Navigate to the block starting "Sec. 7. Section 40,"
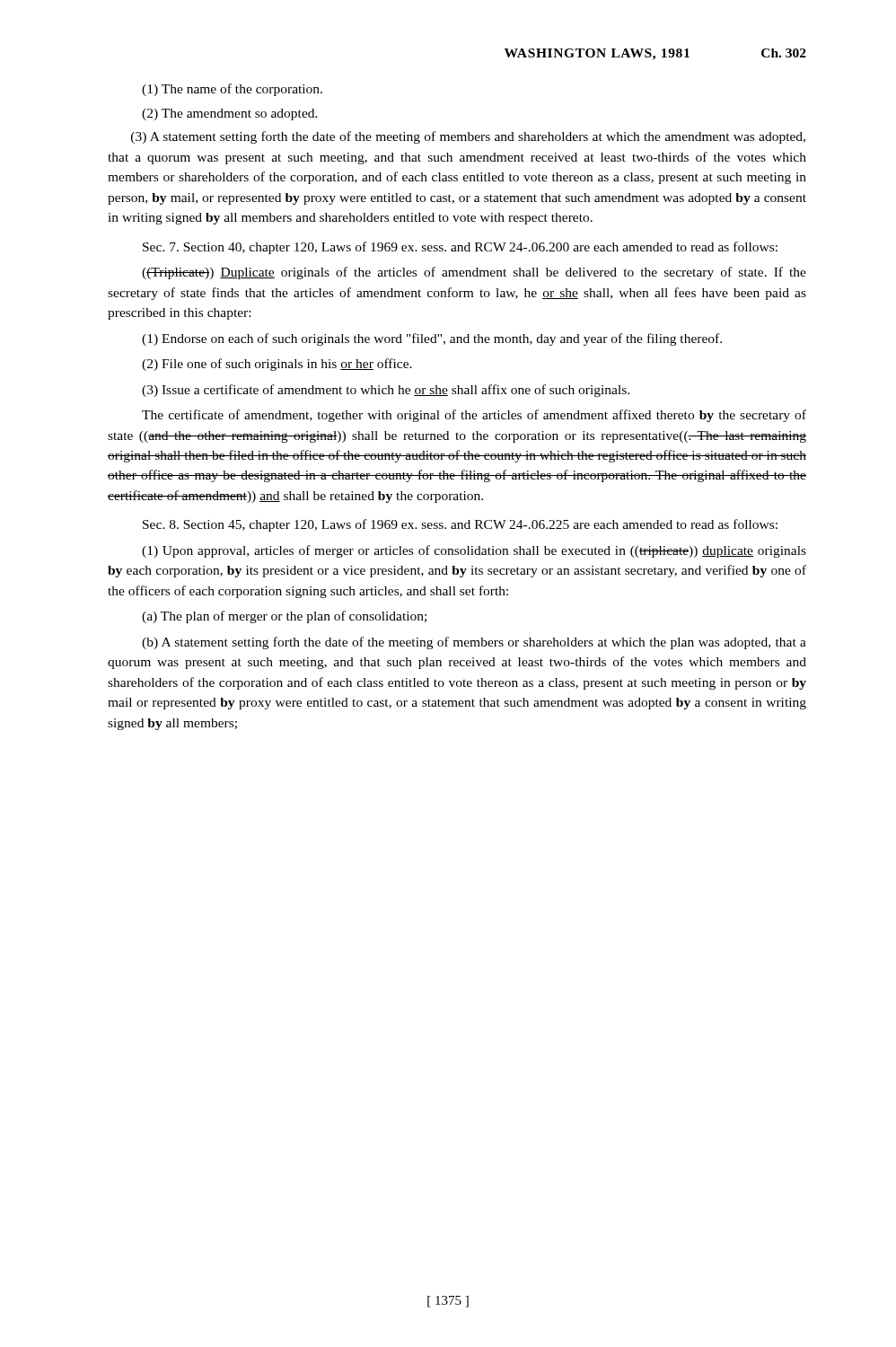The height and width of the screenshot is (1347, 896). click(x=457, y=247)
